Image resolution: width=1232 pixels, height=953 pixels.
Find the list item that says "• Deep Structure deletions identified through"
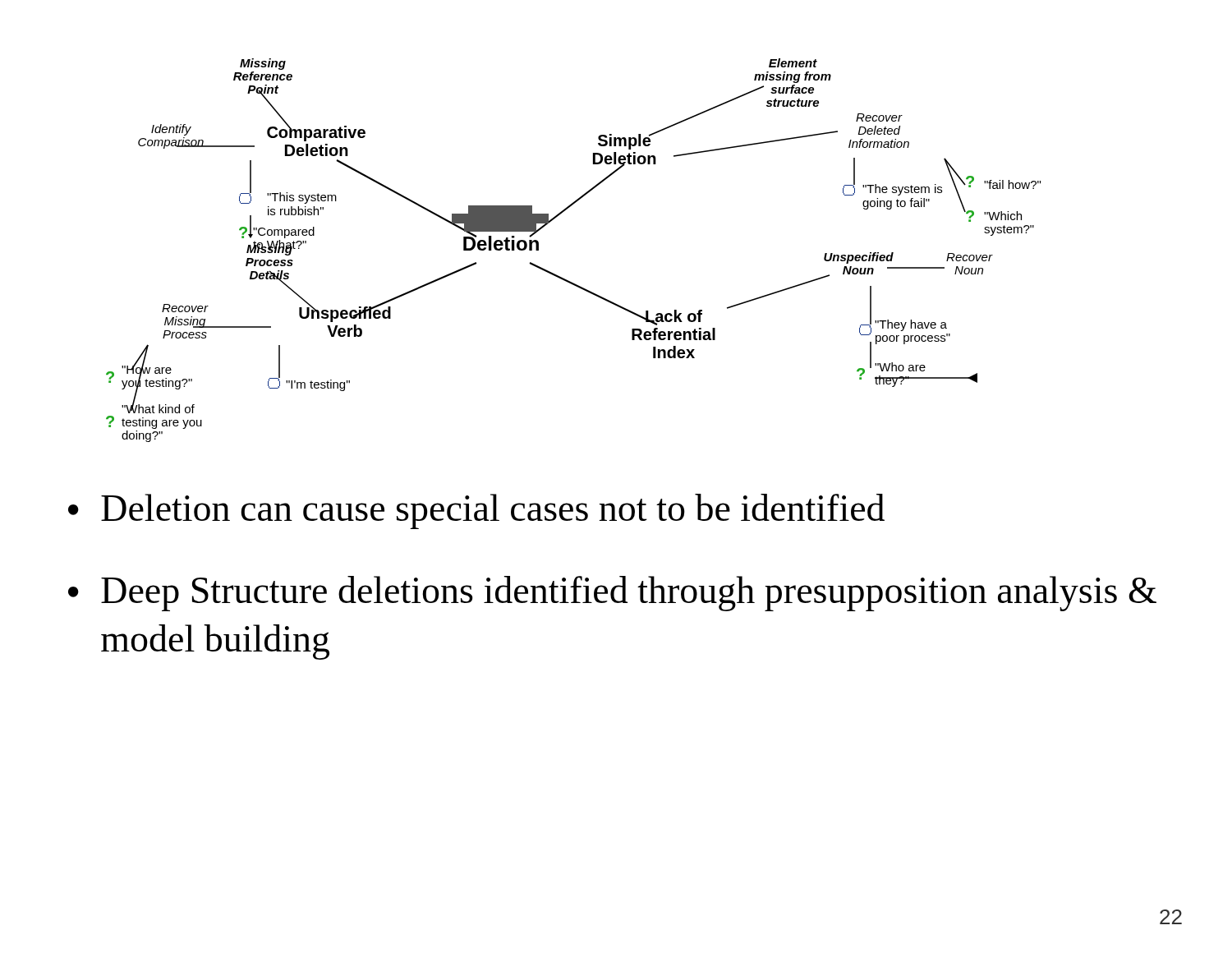[x=616, y=616]
